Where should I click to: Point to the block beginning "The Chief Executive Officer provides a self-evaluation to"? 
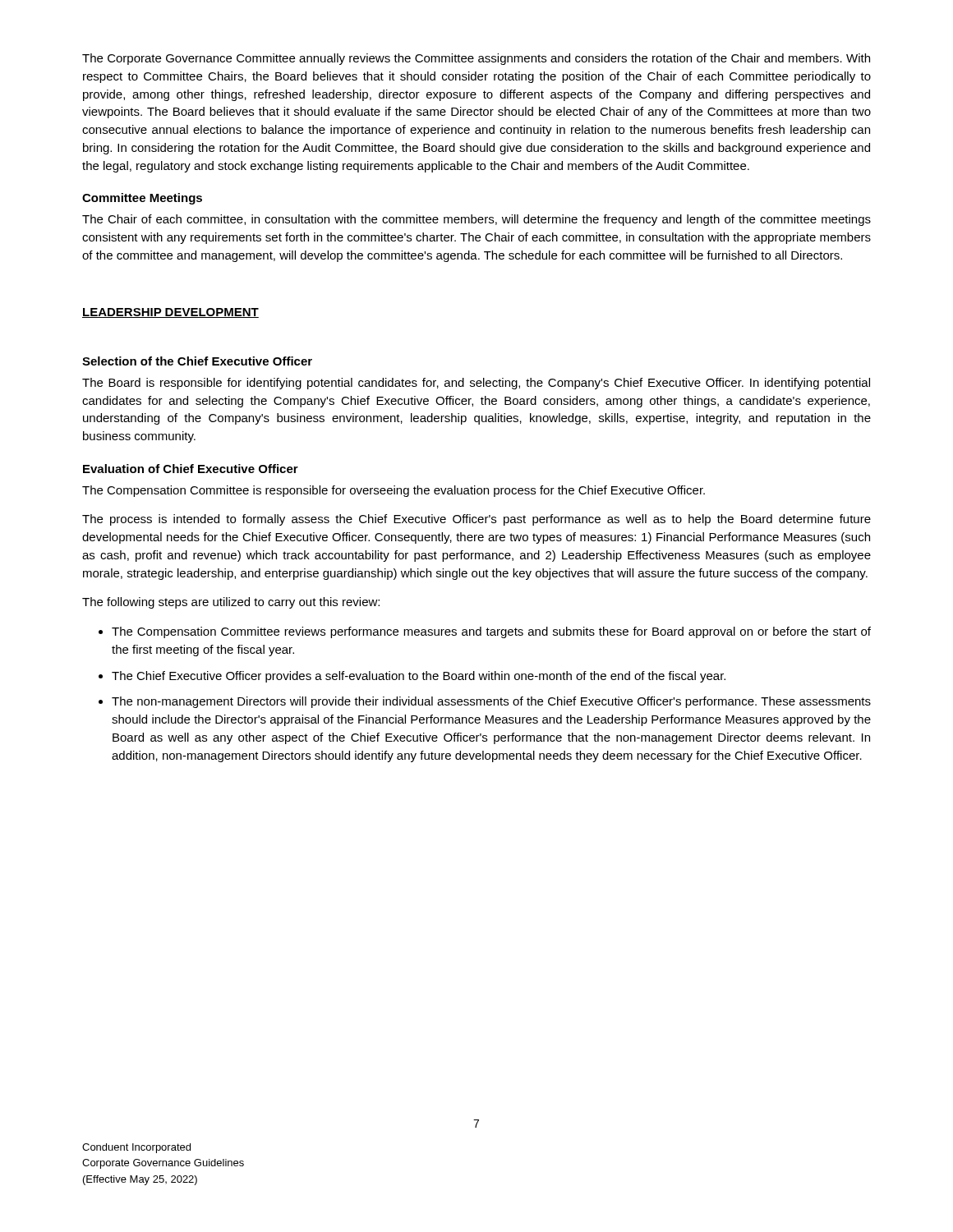coord(419,675)
